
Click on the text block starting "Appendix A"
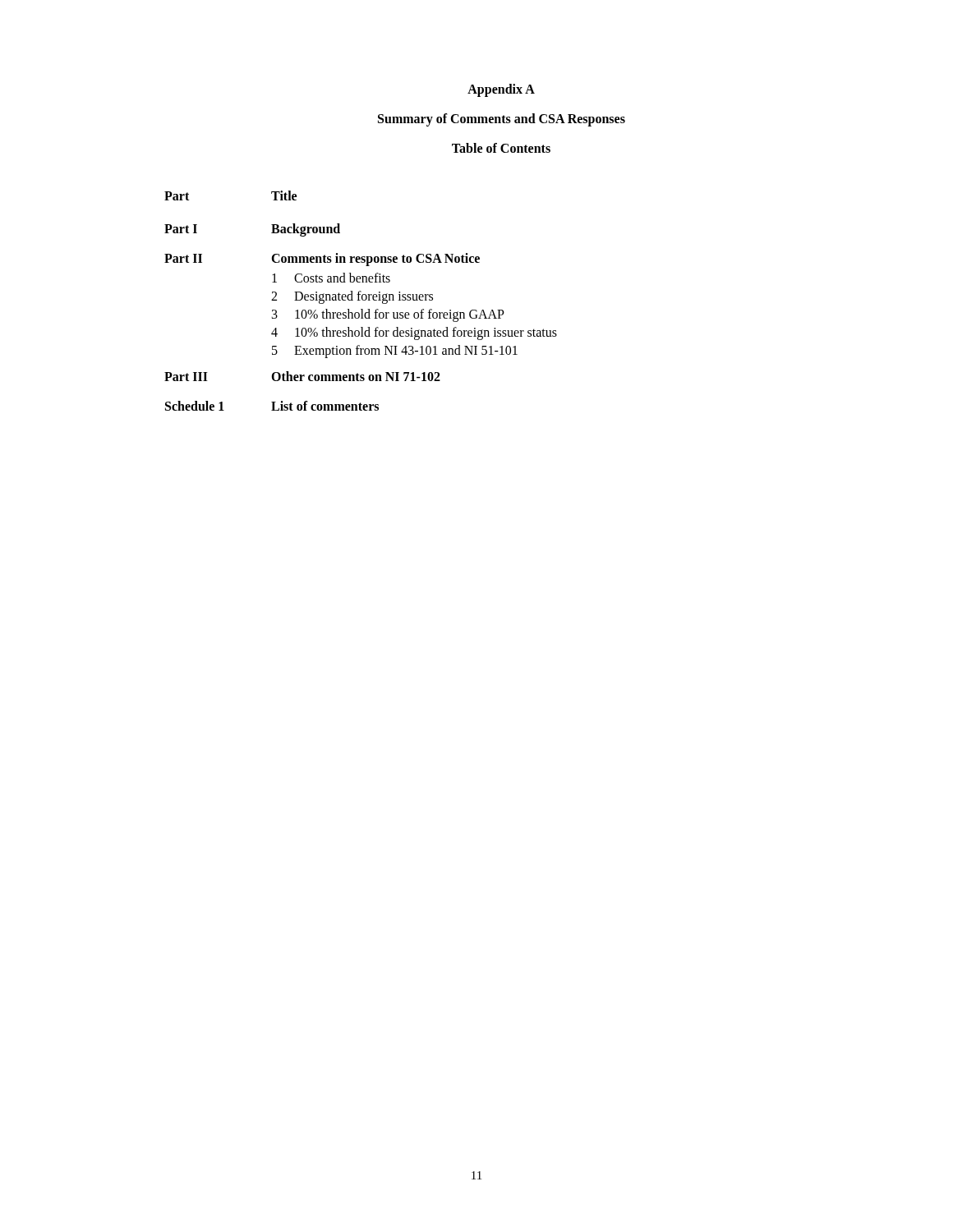501,89
